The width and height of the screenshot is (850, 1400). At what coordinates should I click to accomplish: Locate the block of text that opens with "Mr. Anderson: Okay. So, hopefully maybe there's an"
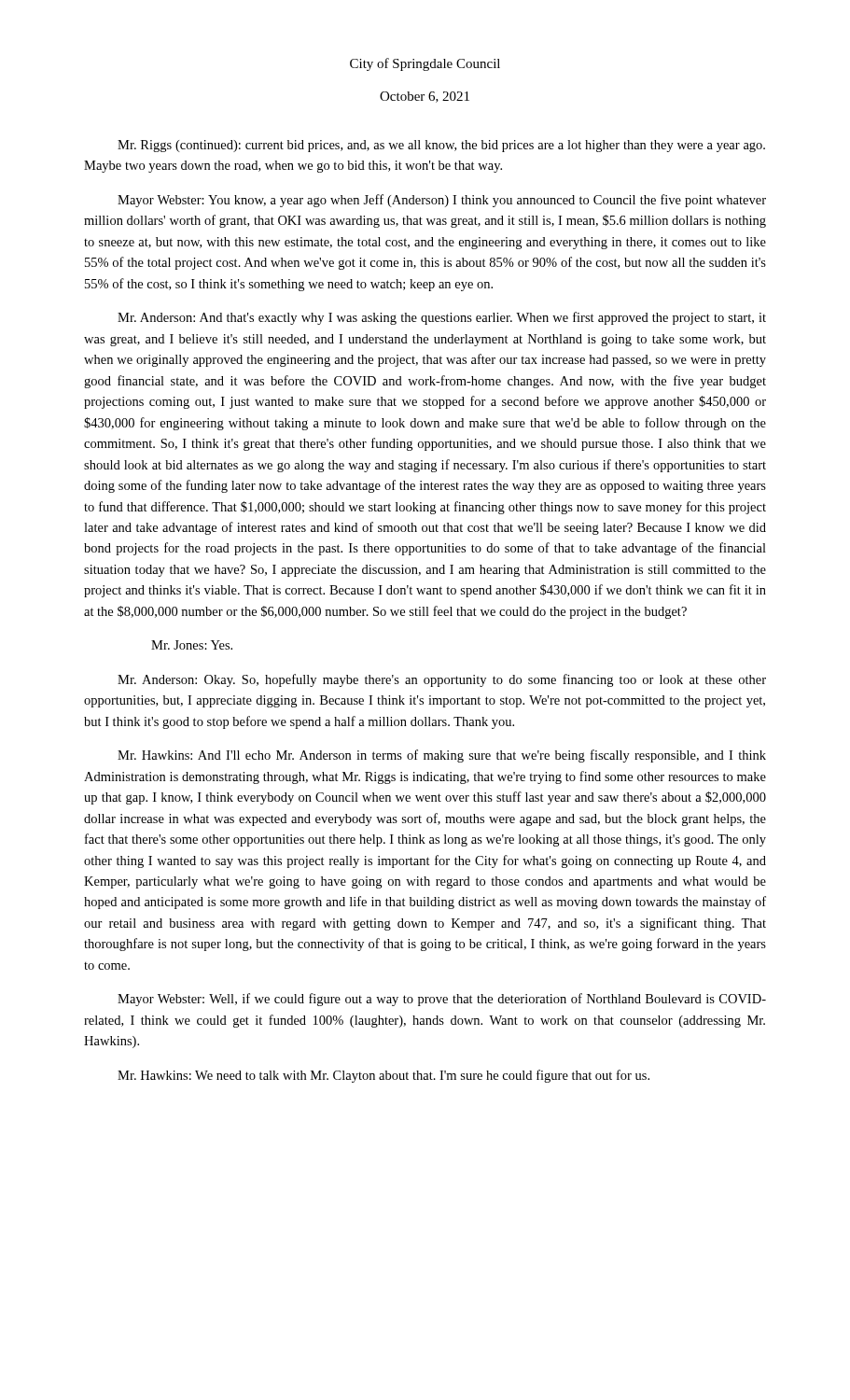(425, 700)
